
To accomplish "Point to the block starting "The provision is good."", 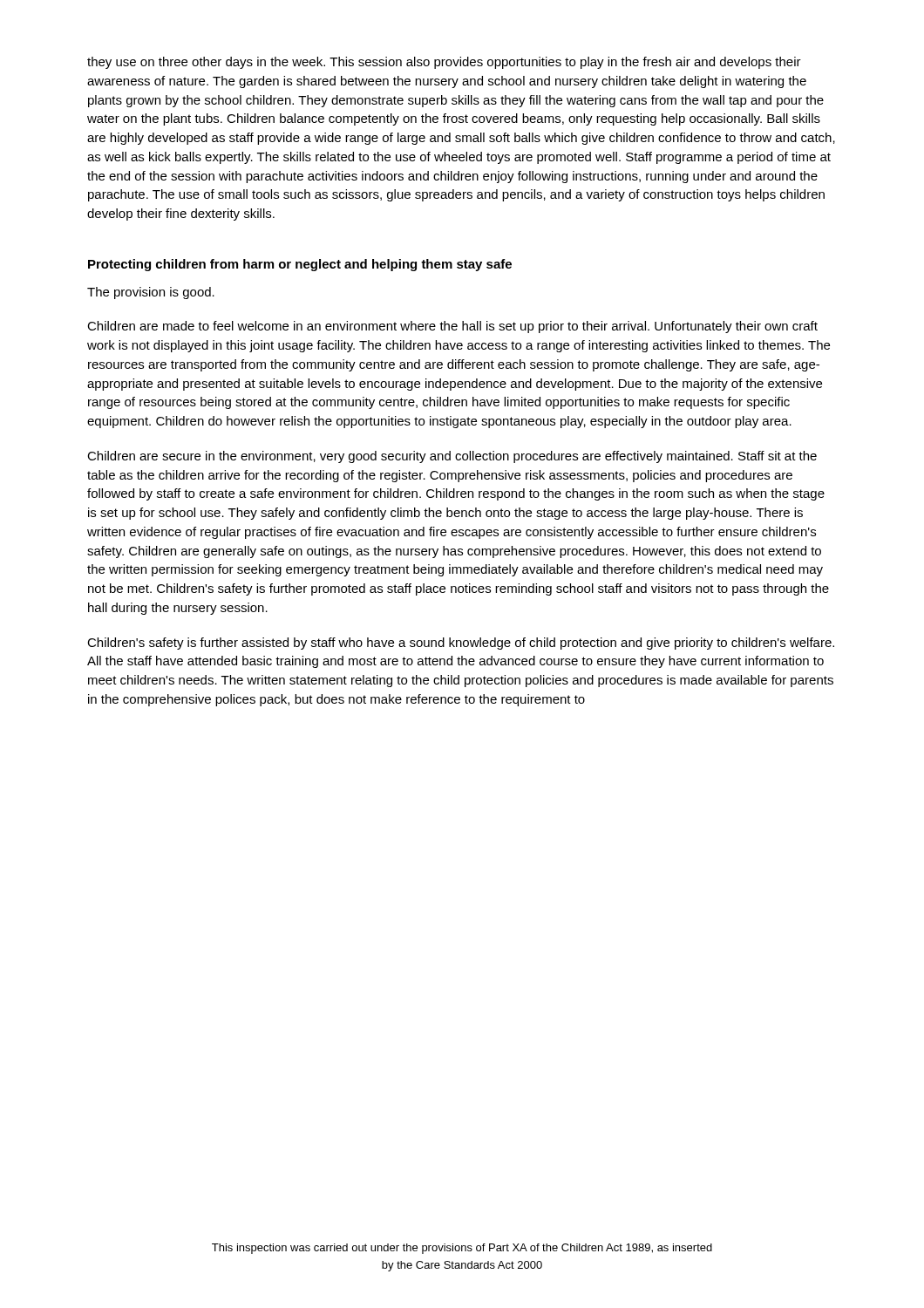I will pos(151,291).
